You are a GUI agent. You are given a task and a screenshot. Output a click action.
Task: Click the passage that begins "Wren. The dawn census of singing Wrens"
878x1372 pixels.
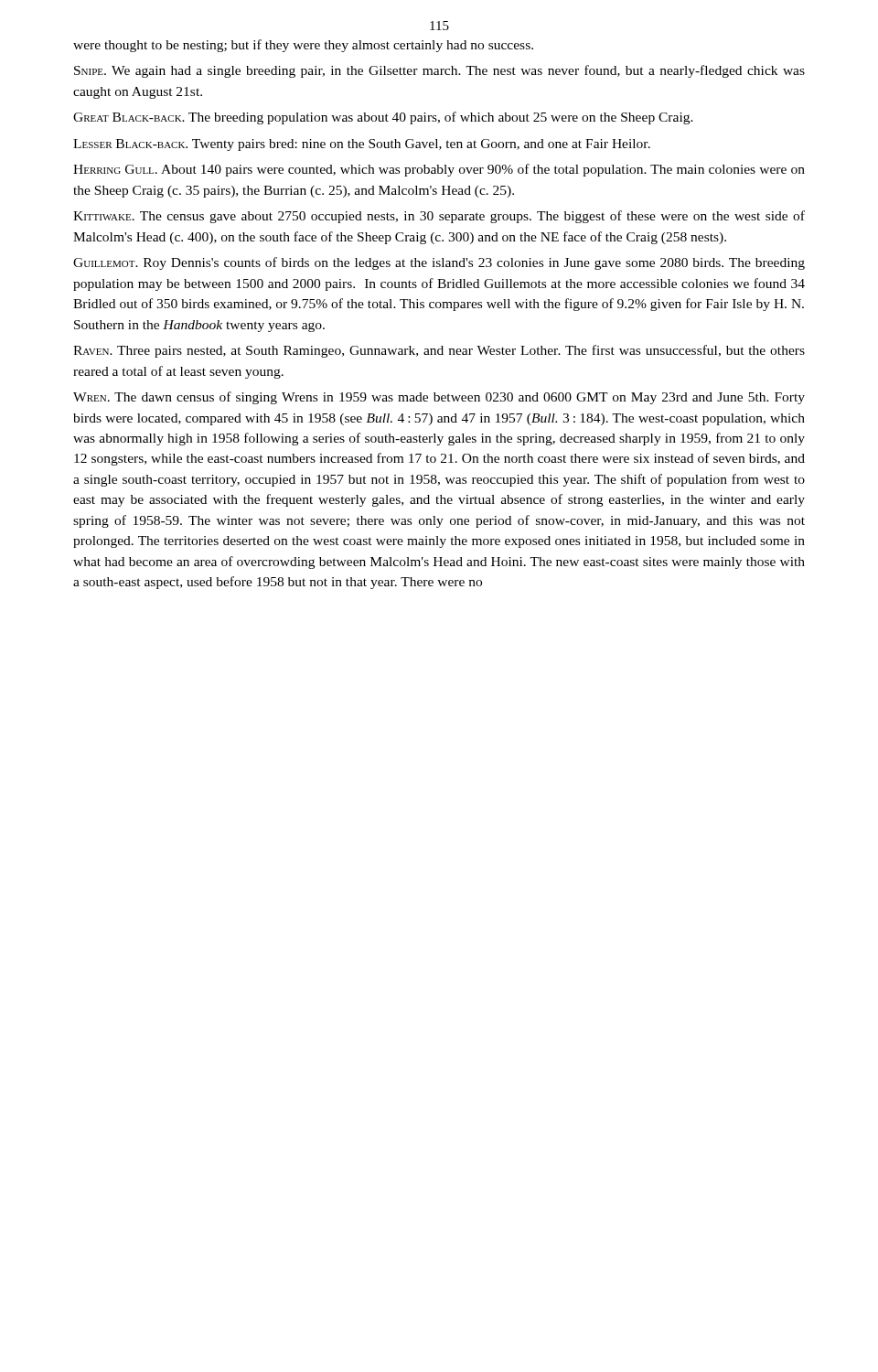[439, 489]
